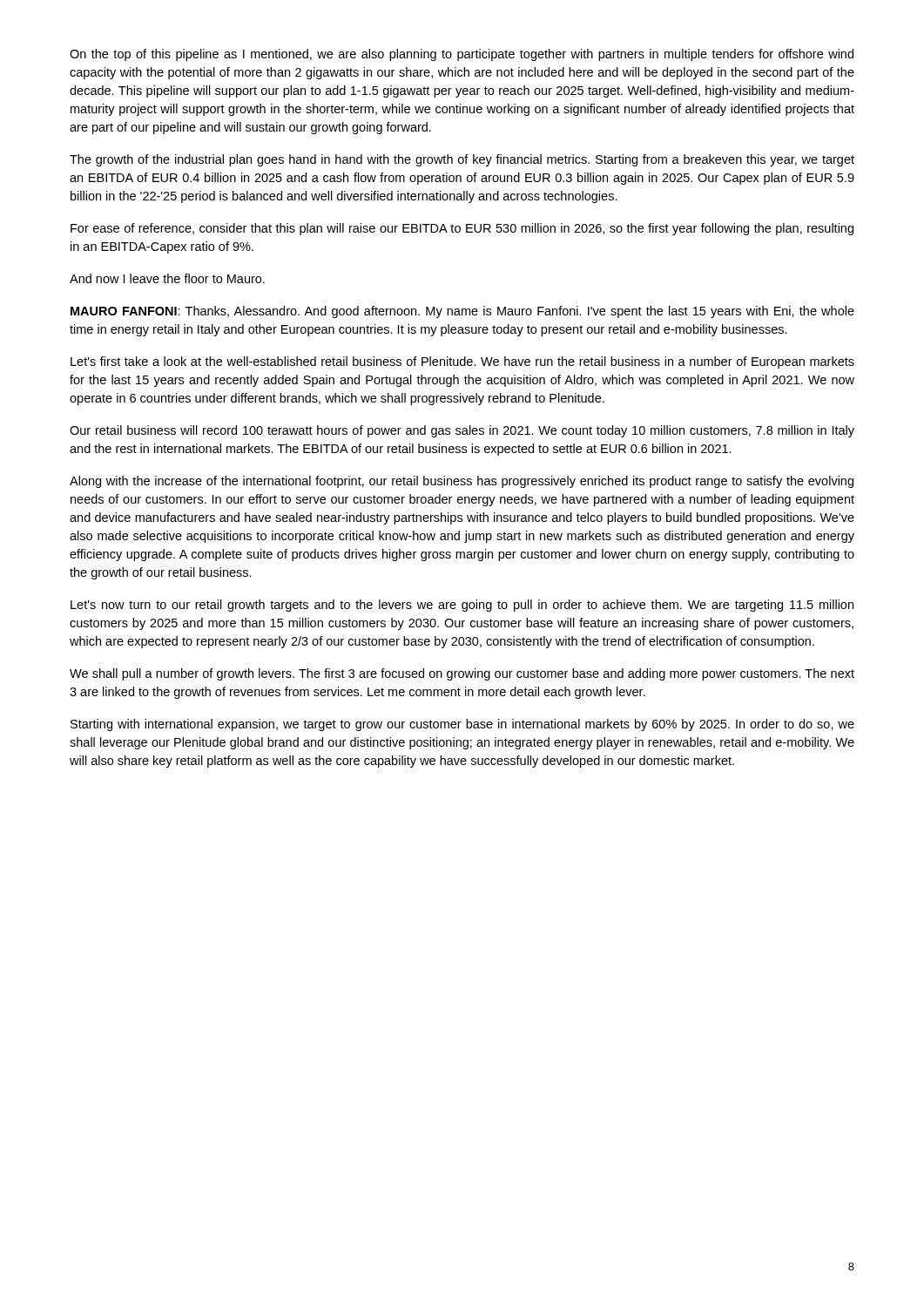Find the text block that says "Along with the increase of the international footprint,"
Viewport: 924px width, 1307px height.
(462, 527)
